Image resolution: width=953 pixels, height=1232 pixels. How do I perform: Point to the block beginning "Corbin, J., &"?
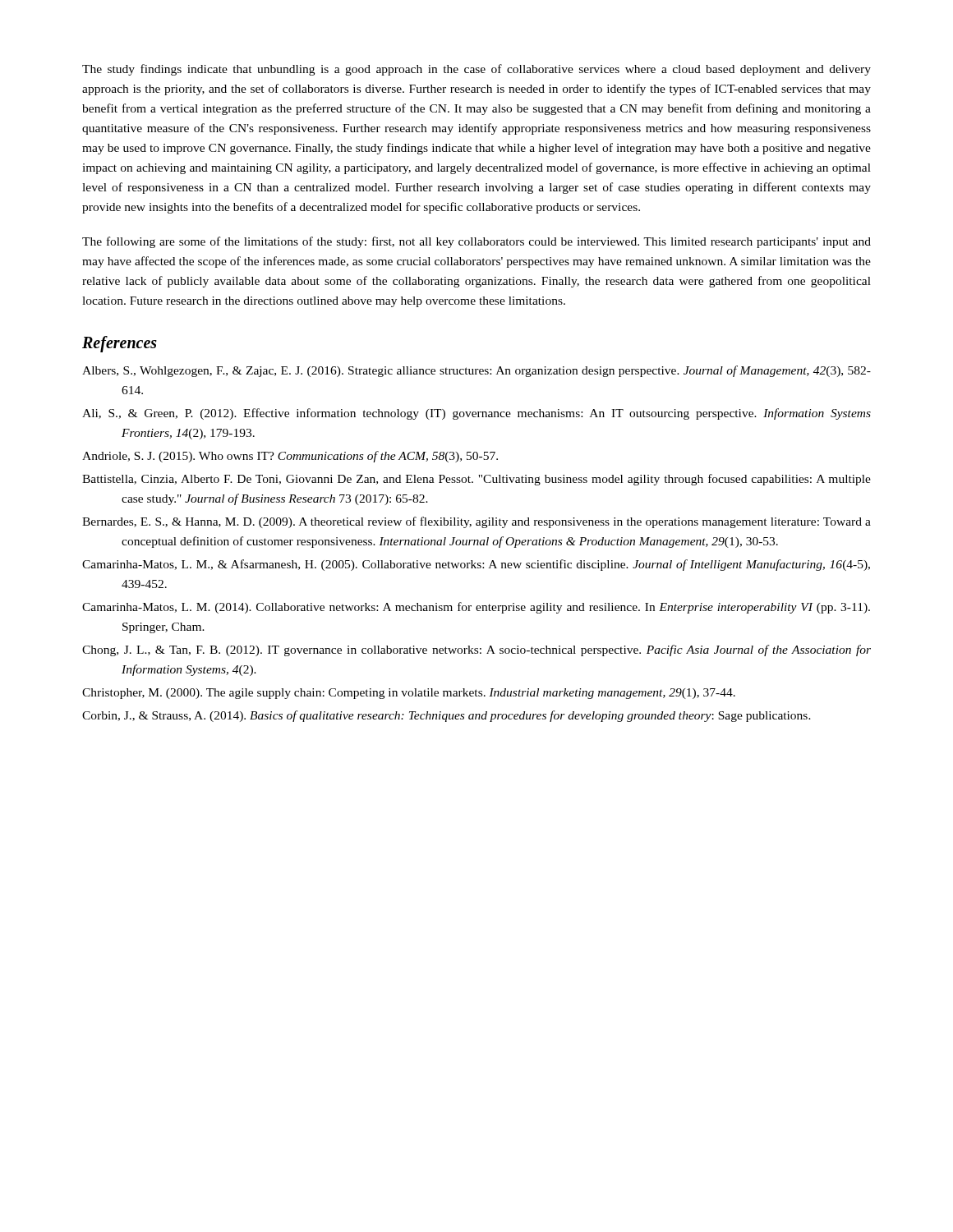coord(447,715)
